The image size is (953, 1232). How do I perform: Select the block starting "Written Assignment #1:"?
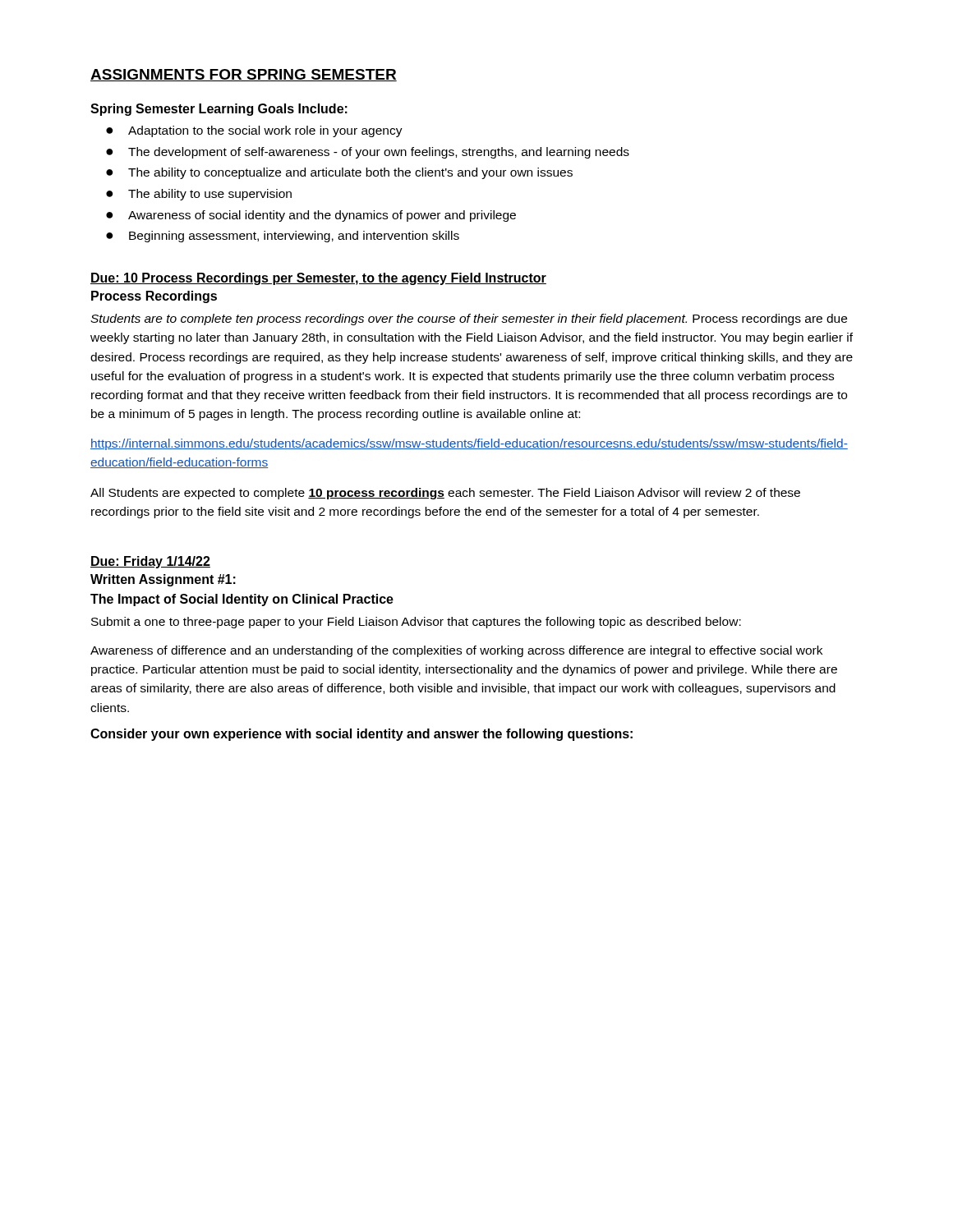coord(163,579)
